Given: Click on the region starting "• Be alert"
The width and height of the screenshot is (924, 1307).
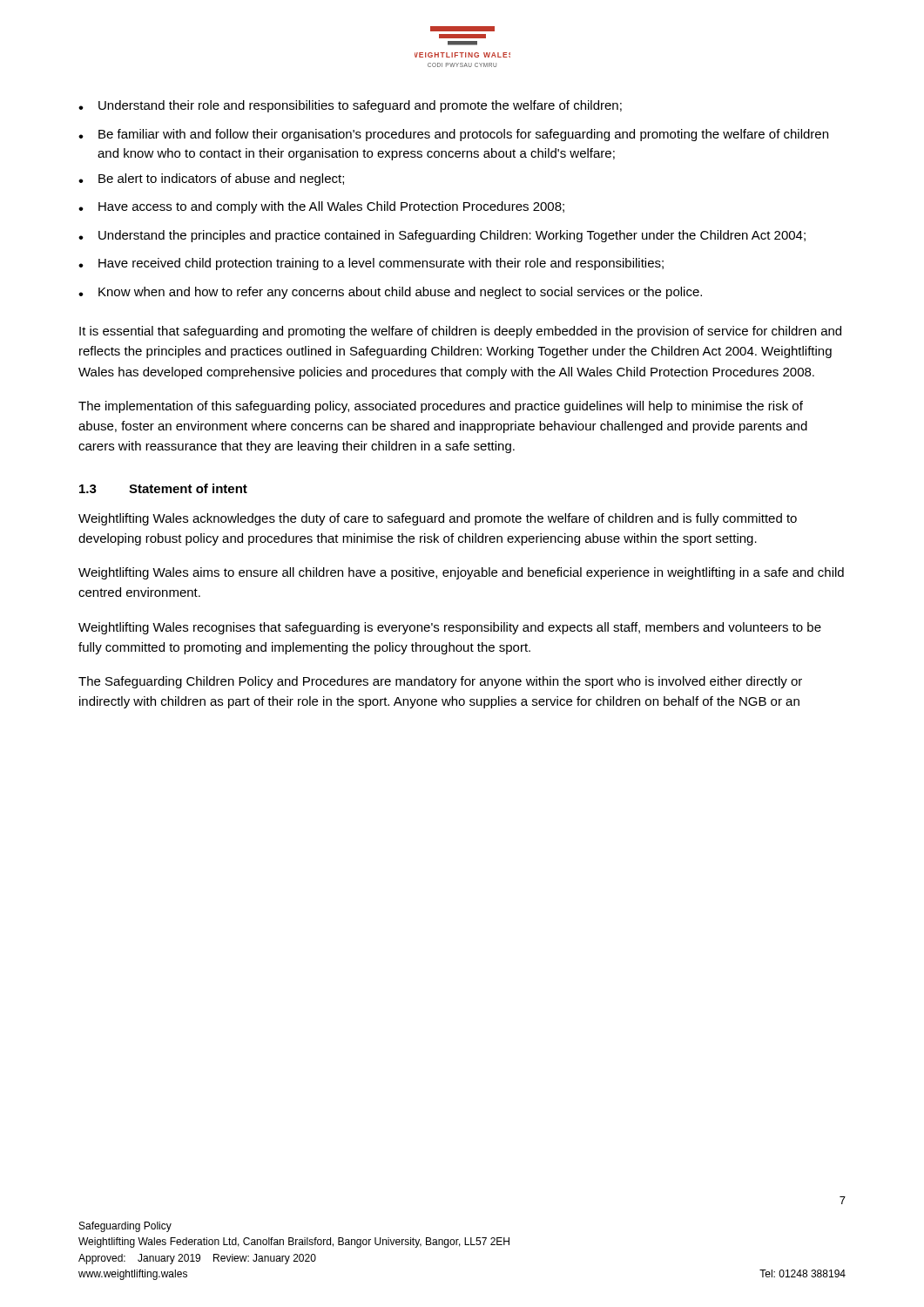Looking at the screenshot, I should (x=211, y=179).
